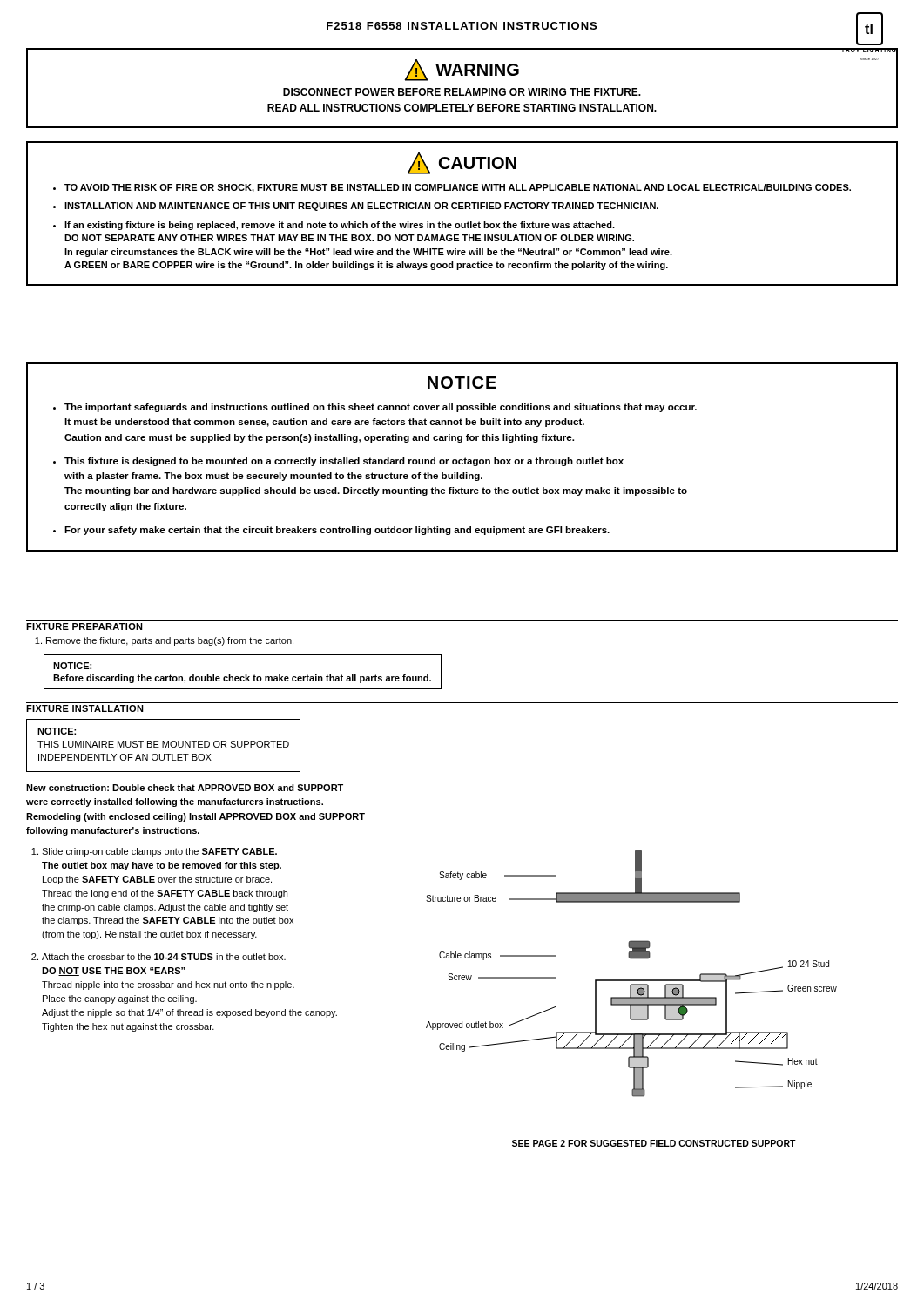Select the text starting "This fixture is designed to be"
924x1307 pixels.
pyautogui.click(x=376, y=483)
